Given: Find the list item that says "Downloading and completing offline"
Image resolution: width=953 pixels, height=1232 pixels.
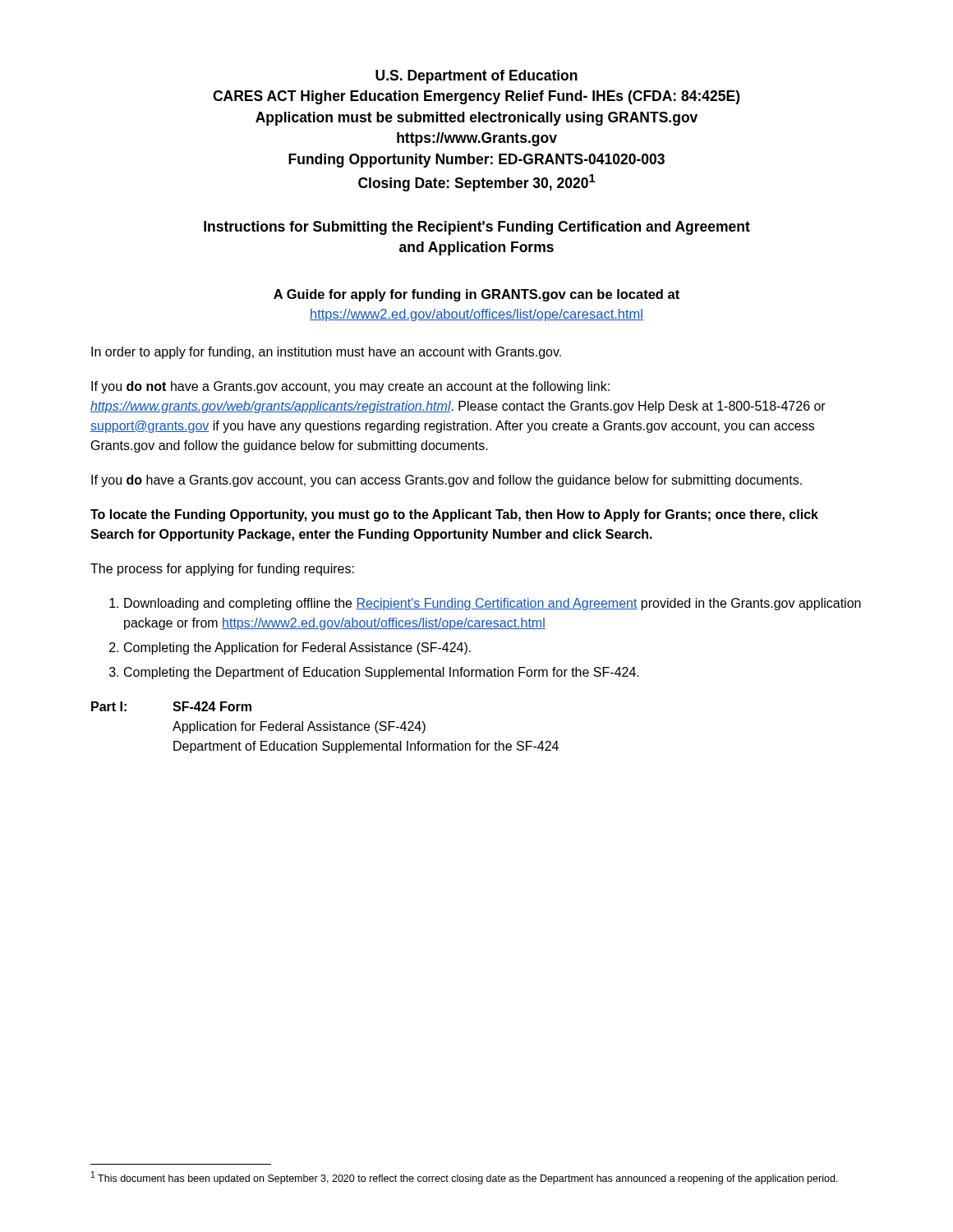Looking at the screenshot, I should tap(492, 613).
